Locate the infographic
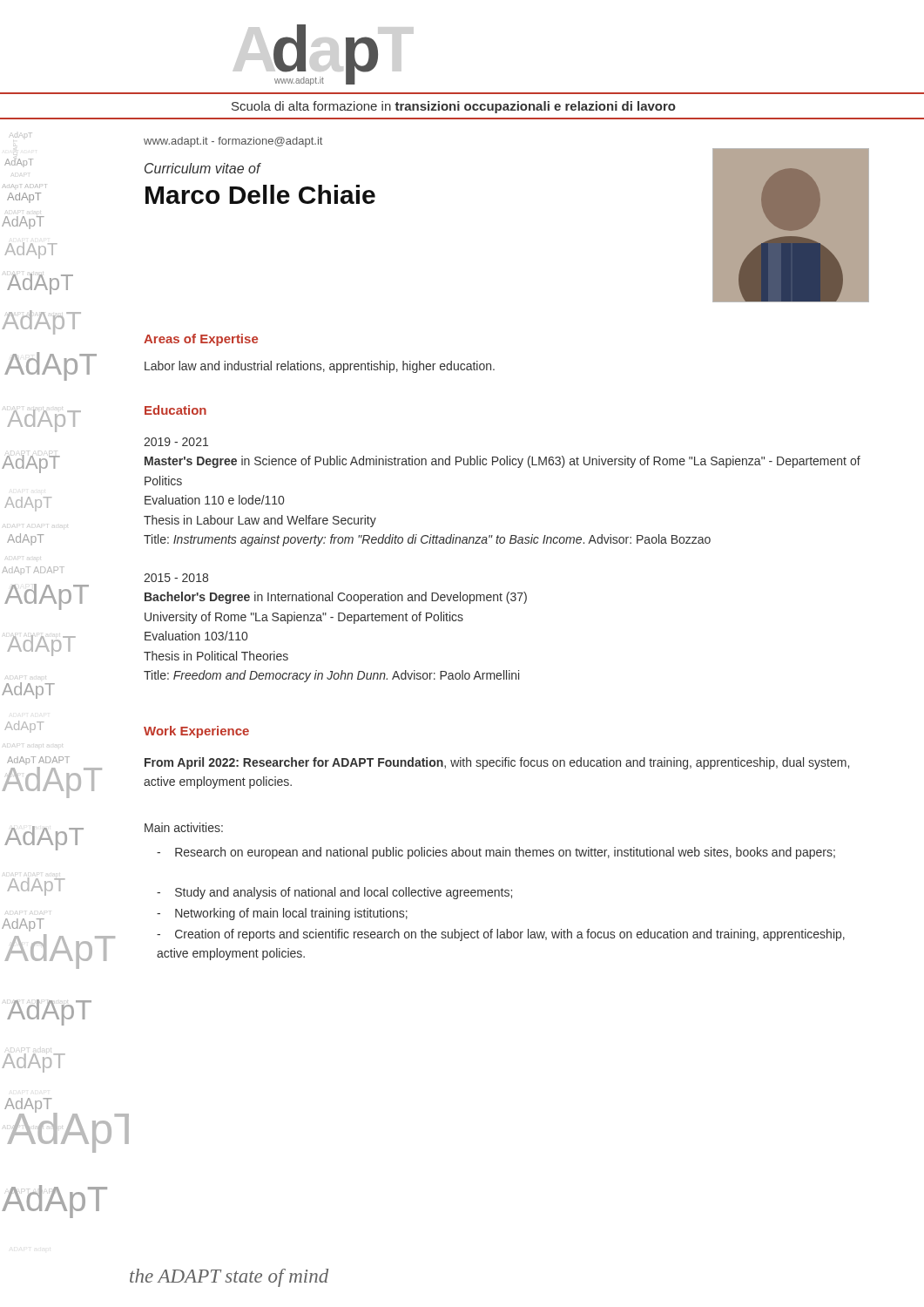The image size is (924, 1307). (x=64, y=691)
